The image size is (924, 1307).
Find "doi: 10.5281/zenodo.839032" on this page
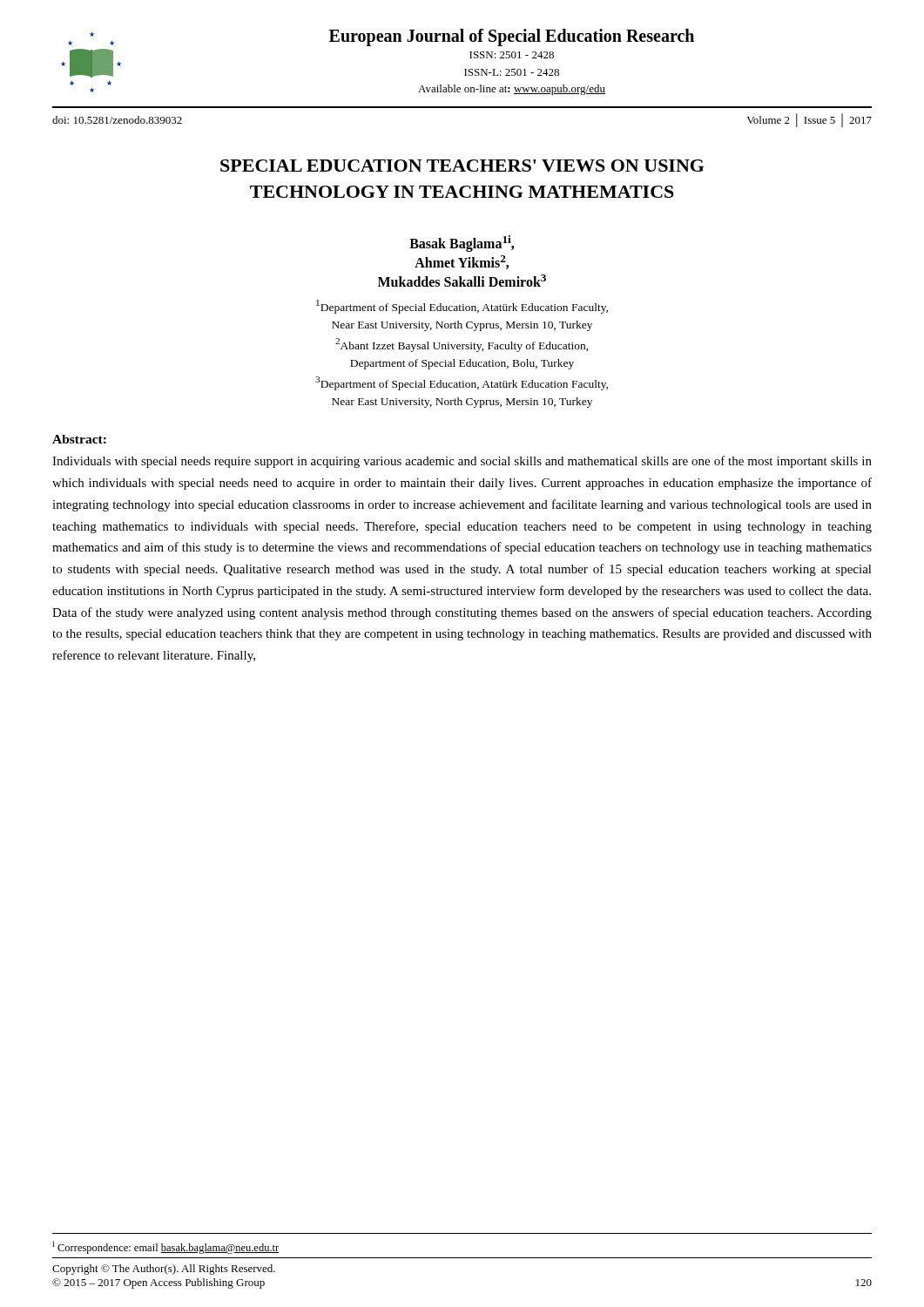117,120
